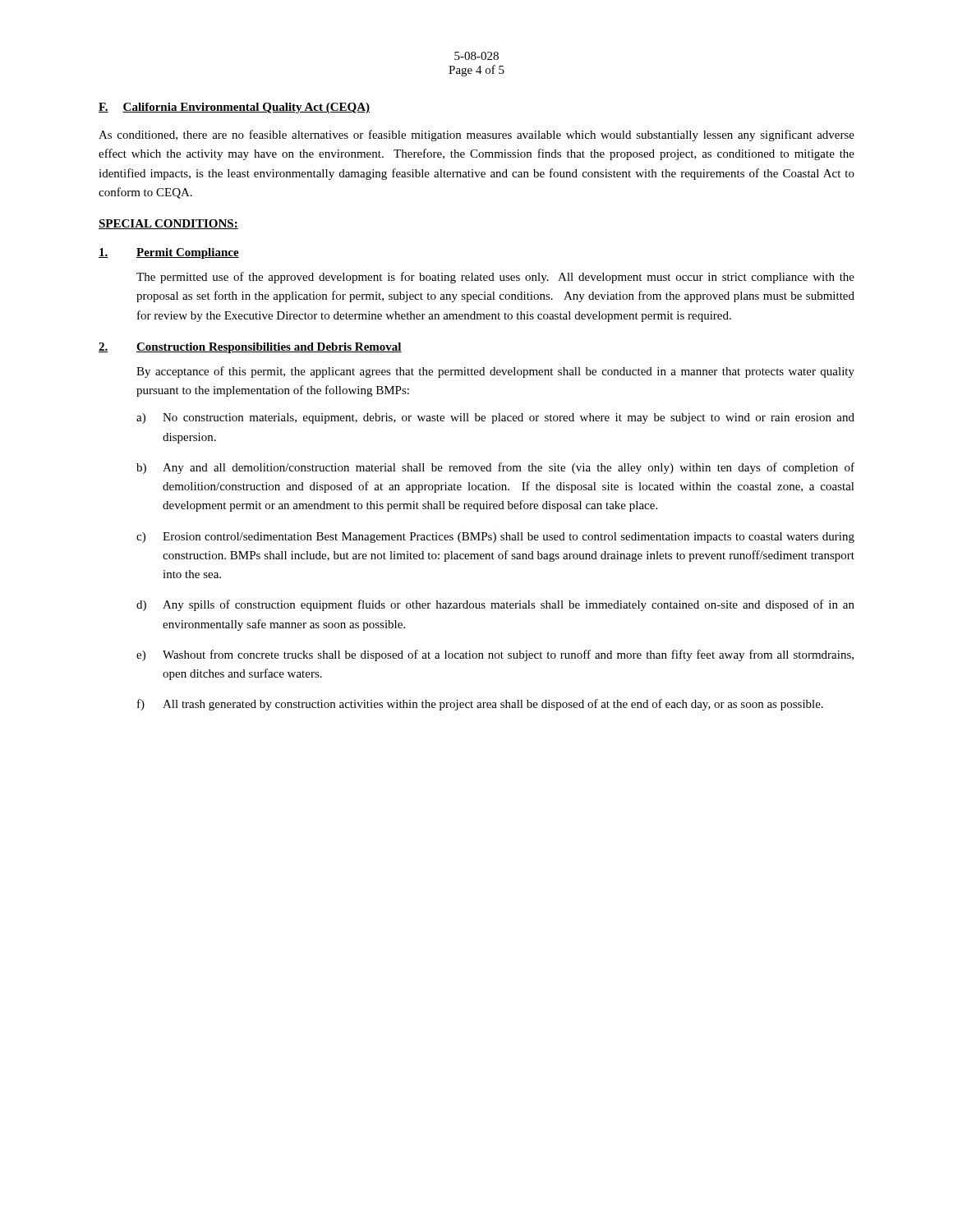This screenshot has height=1232, width=953.
Task: Click the section header that begins "2. Construction Responsibilities and"
Action: (250, 347)
